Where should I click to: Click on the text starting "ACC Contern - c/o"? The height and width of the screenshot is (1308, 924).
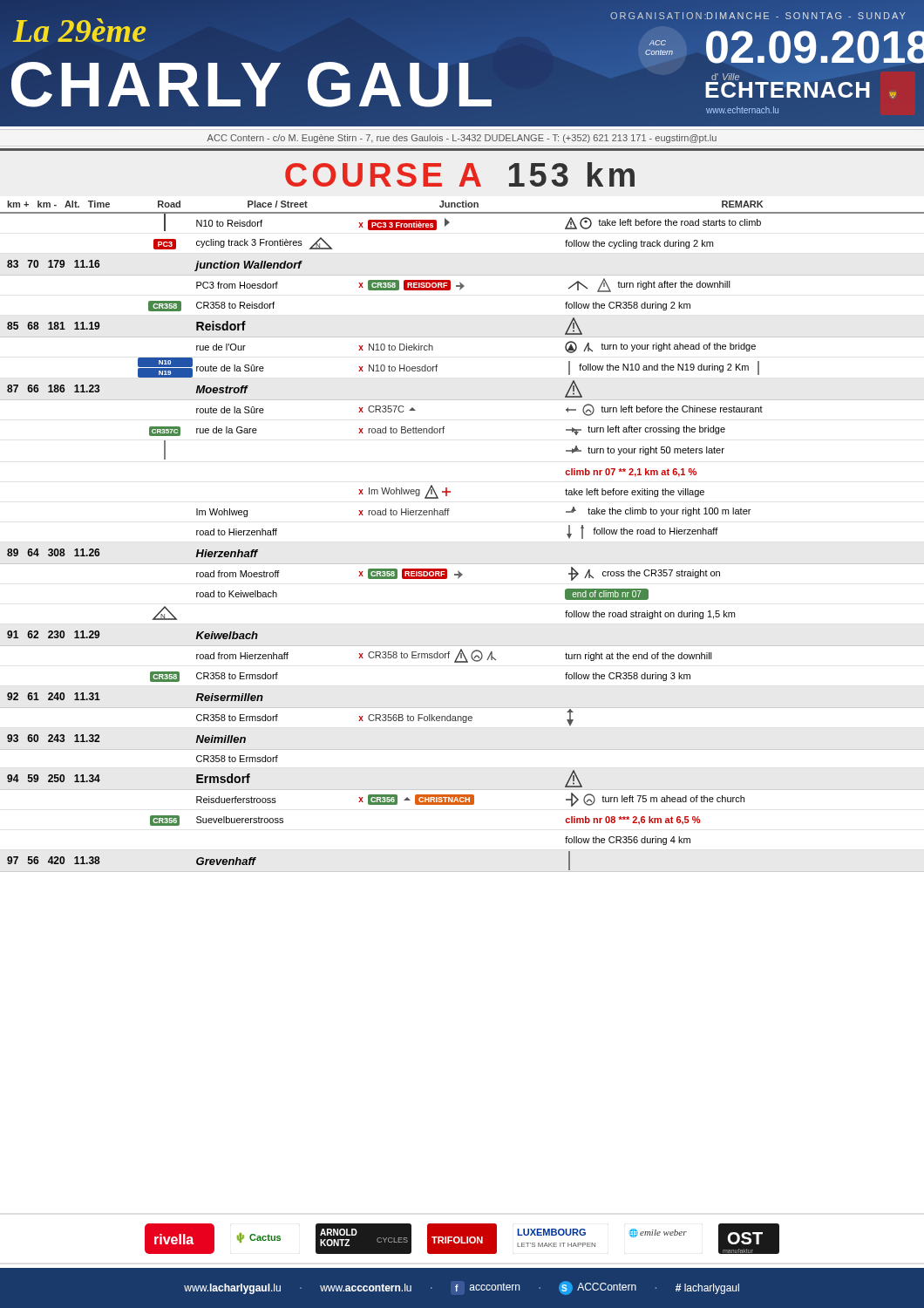coord(462,138)
